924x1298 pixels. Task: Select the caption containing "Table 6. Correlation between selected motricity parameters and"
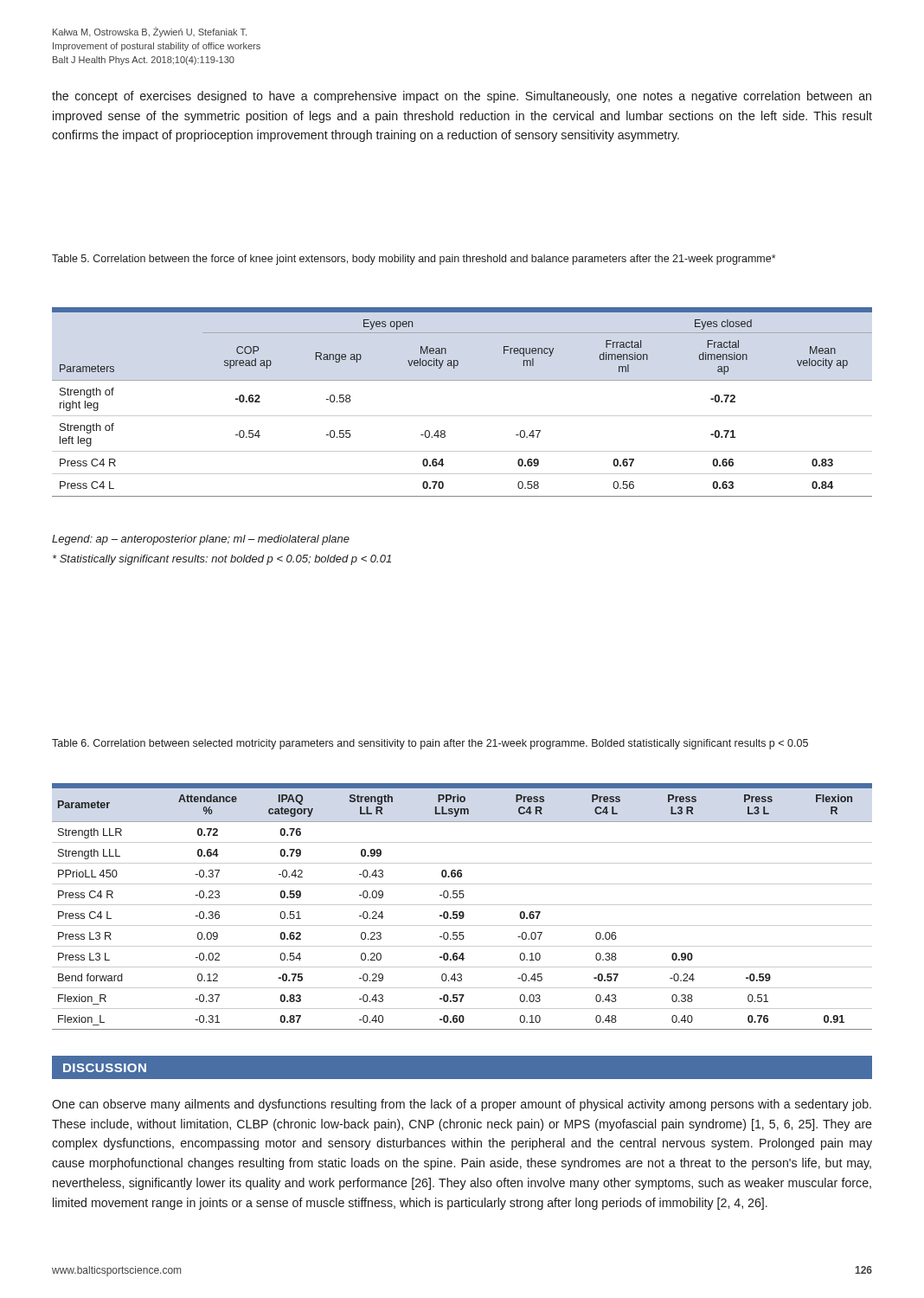pyautogui.click(x=430, y=743)
